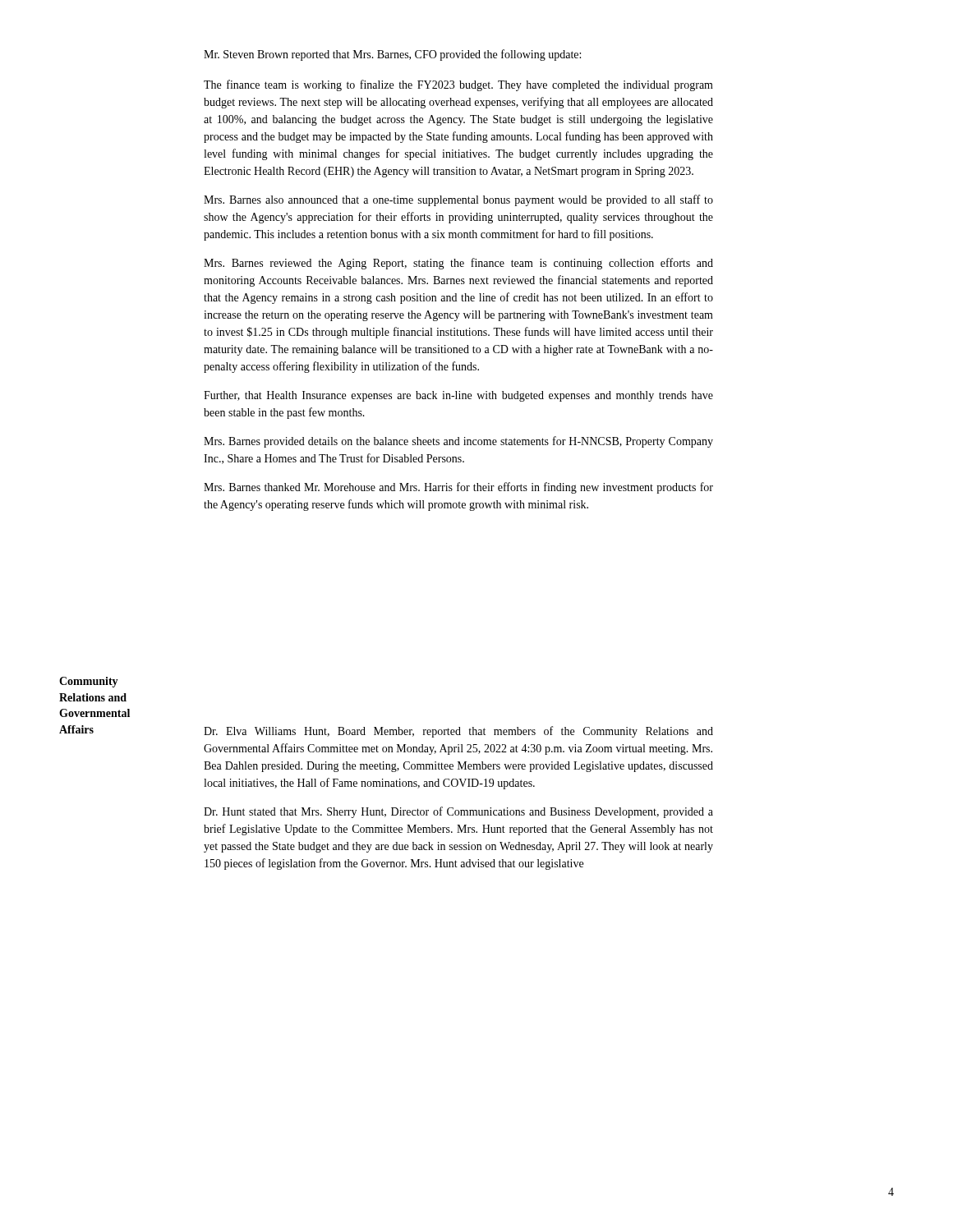The width and height of the screenshot is (953, 1232).
Task: Point to the element starting "Dr. Hunt stated that Mrs. Sherry Hunt,"
Action: click(x=458, y=838)
